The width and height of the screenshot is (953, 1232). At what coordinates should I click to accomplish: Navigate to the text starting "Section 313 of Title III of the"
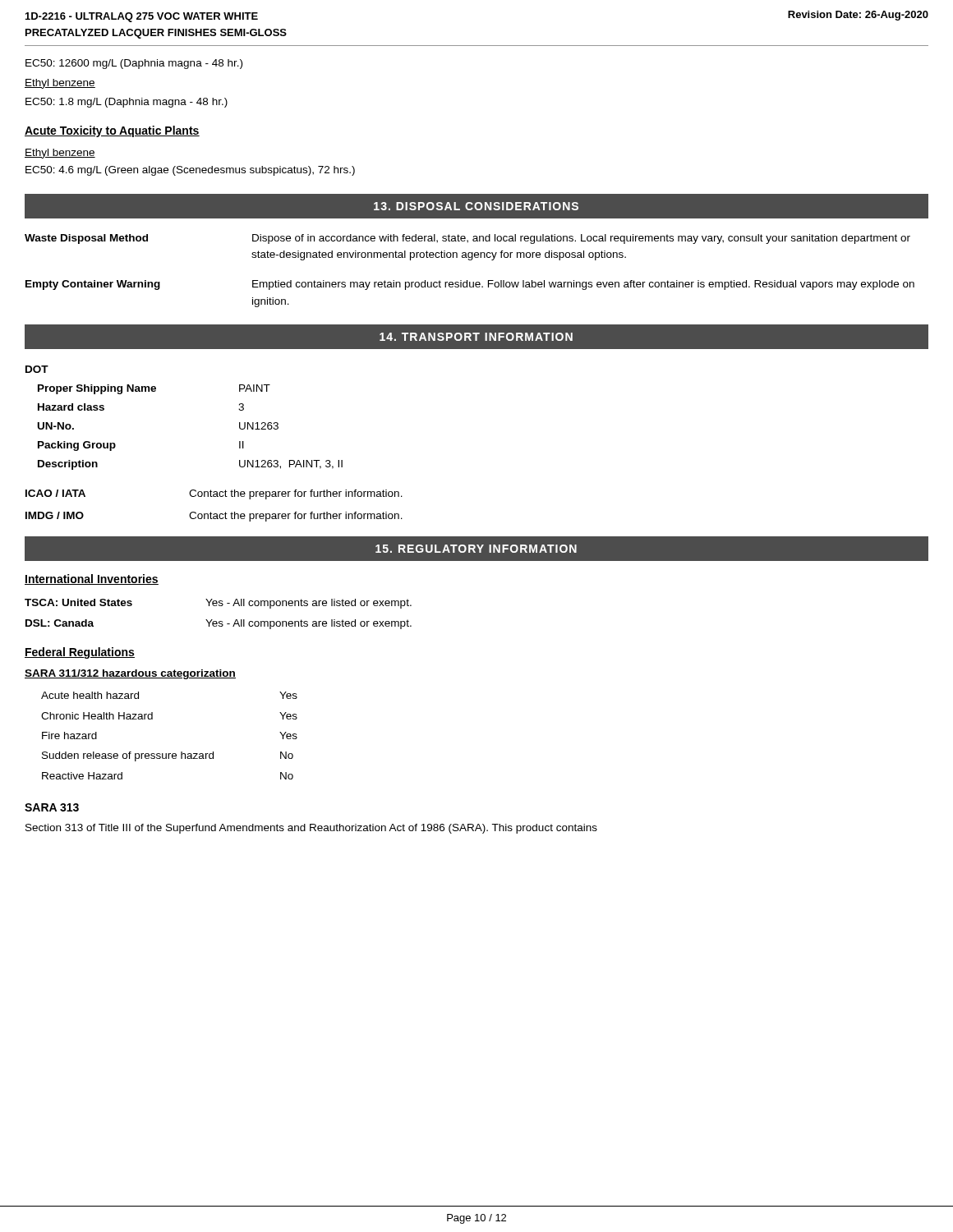click(311, 827)
